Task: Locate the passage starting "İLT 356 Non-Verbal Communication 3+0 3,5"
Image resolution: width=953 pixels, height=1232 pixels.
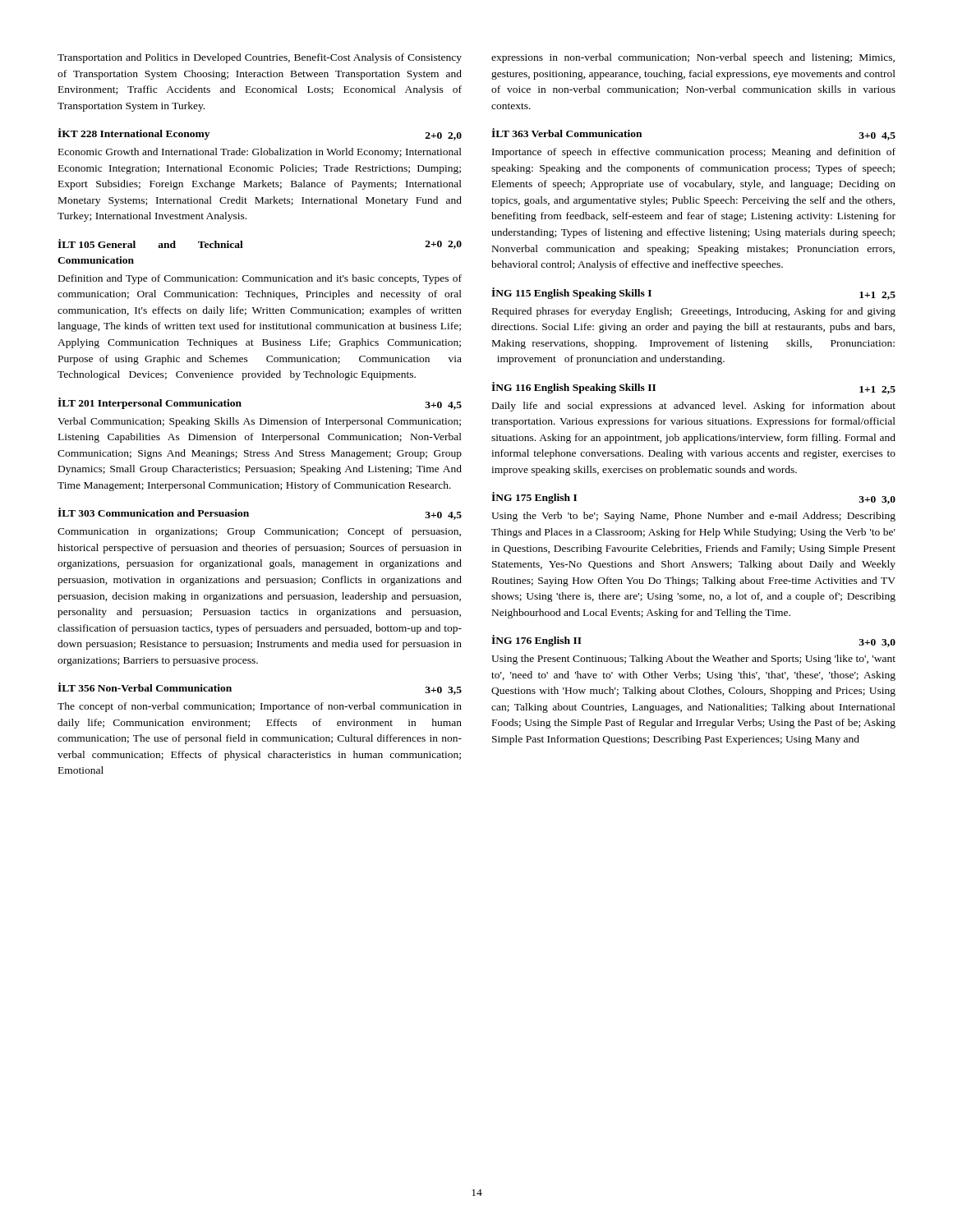Action: pos(260,730)
